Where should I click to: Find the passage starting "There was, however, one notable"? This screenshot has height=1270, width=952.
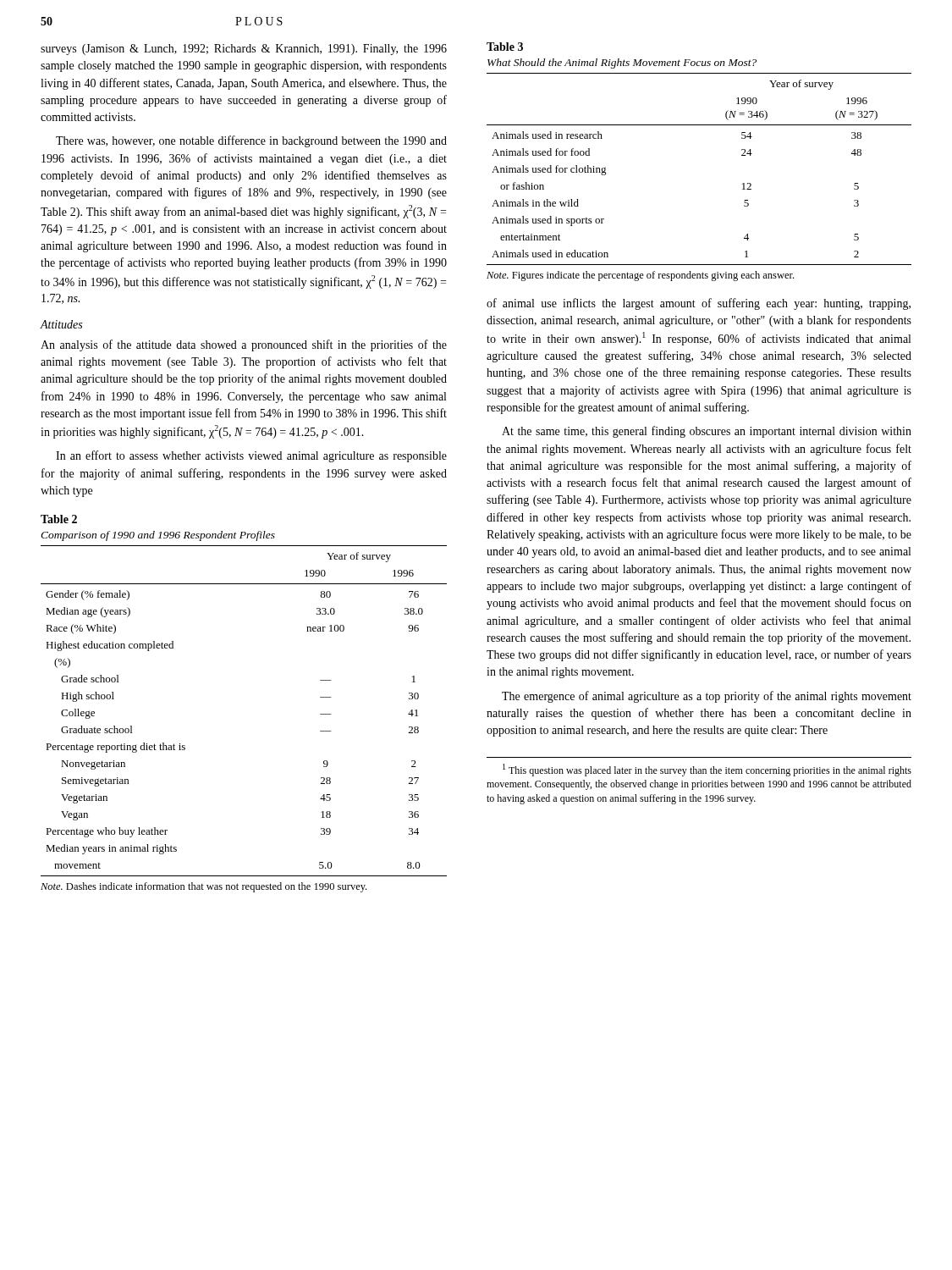coord(244,221)
